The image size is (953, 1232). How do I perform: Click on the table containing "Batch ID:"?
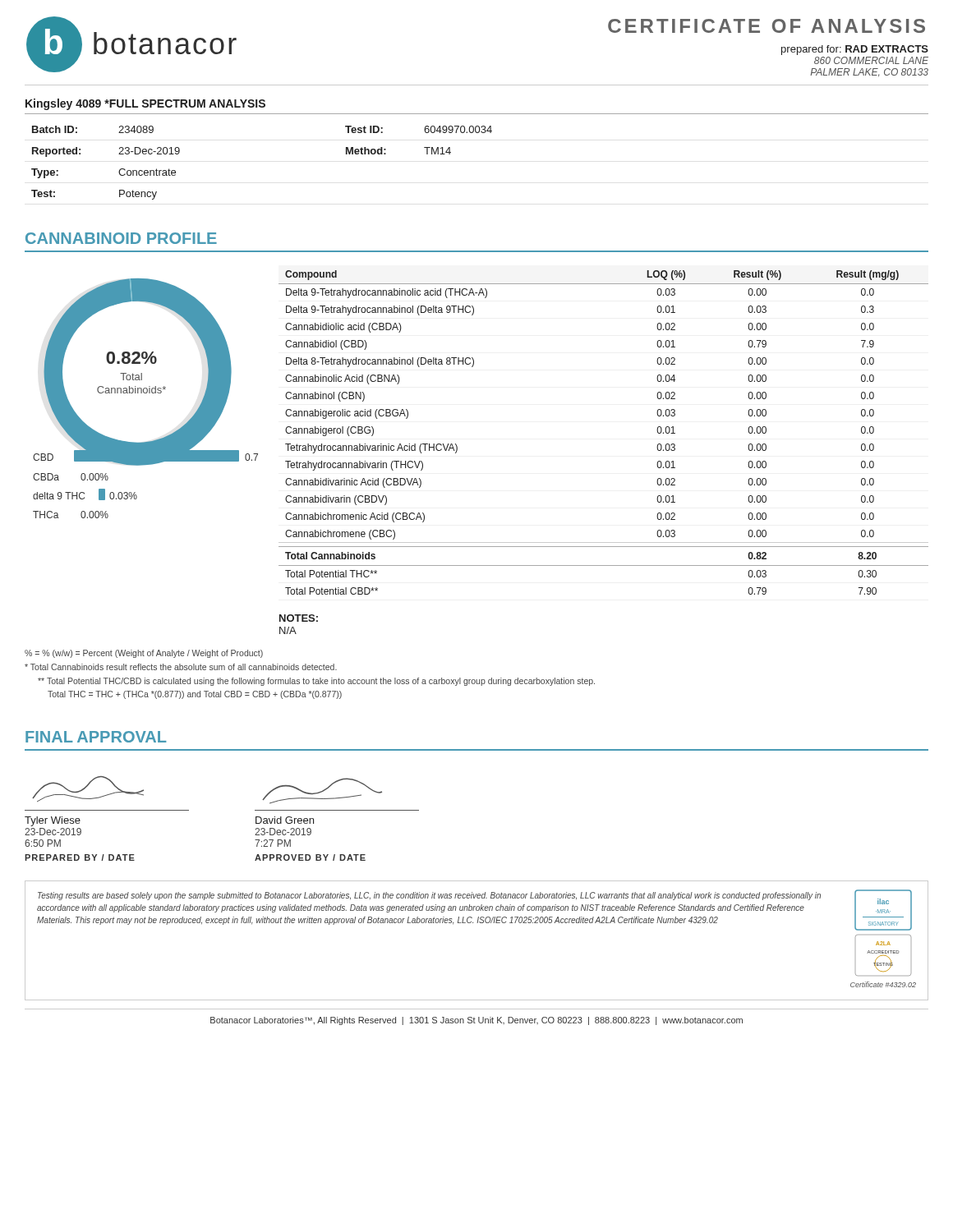[x=476, y=162]
